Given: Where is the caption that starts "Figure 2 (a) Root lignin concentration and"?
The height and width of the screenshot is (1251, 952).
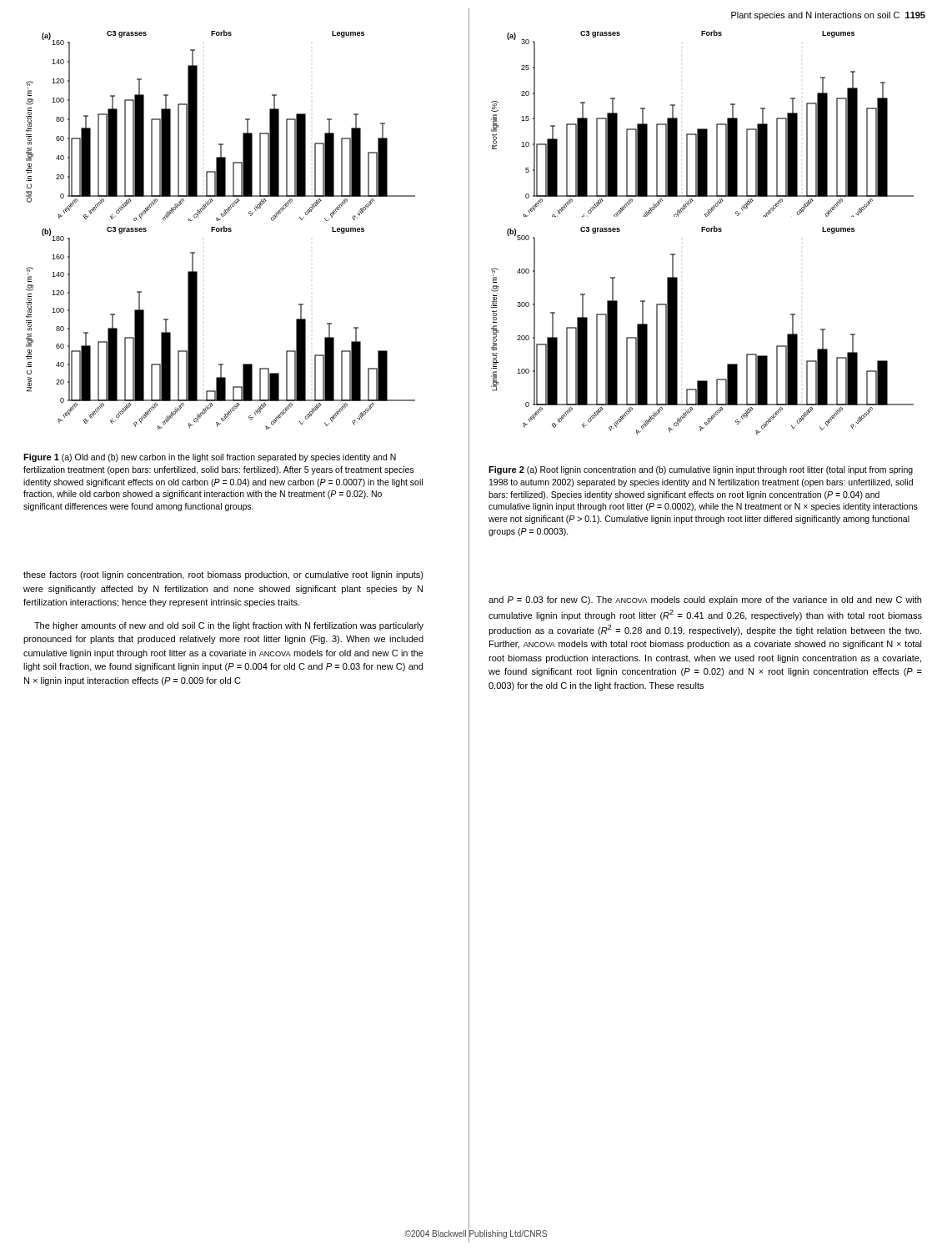Looking at the screenshot, I should click(705, 500).
